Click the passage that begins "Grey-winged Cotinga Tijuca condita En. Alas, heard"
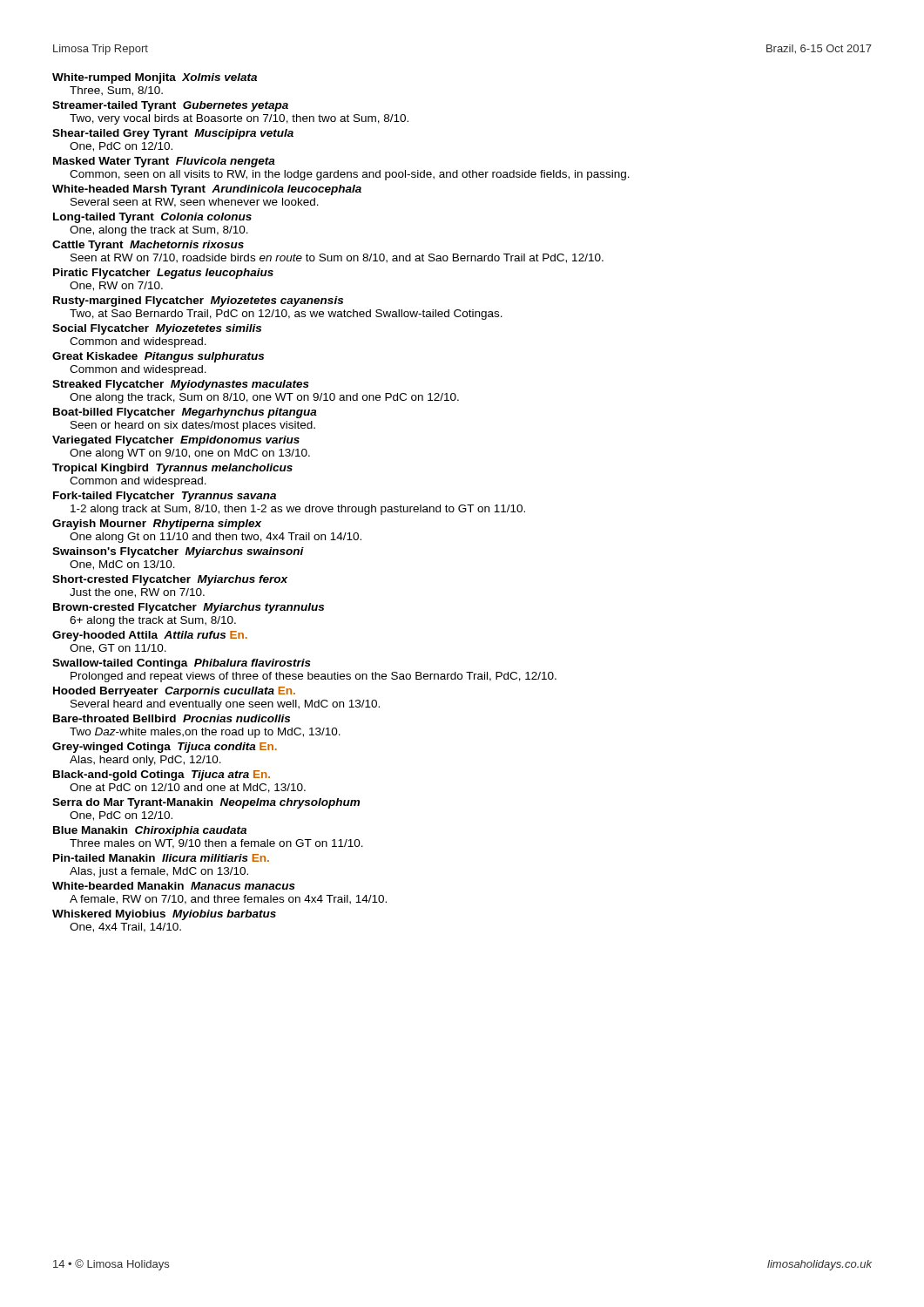The image size is (924, 1307). coord(165,748)
